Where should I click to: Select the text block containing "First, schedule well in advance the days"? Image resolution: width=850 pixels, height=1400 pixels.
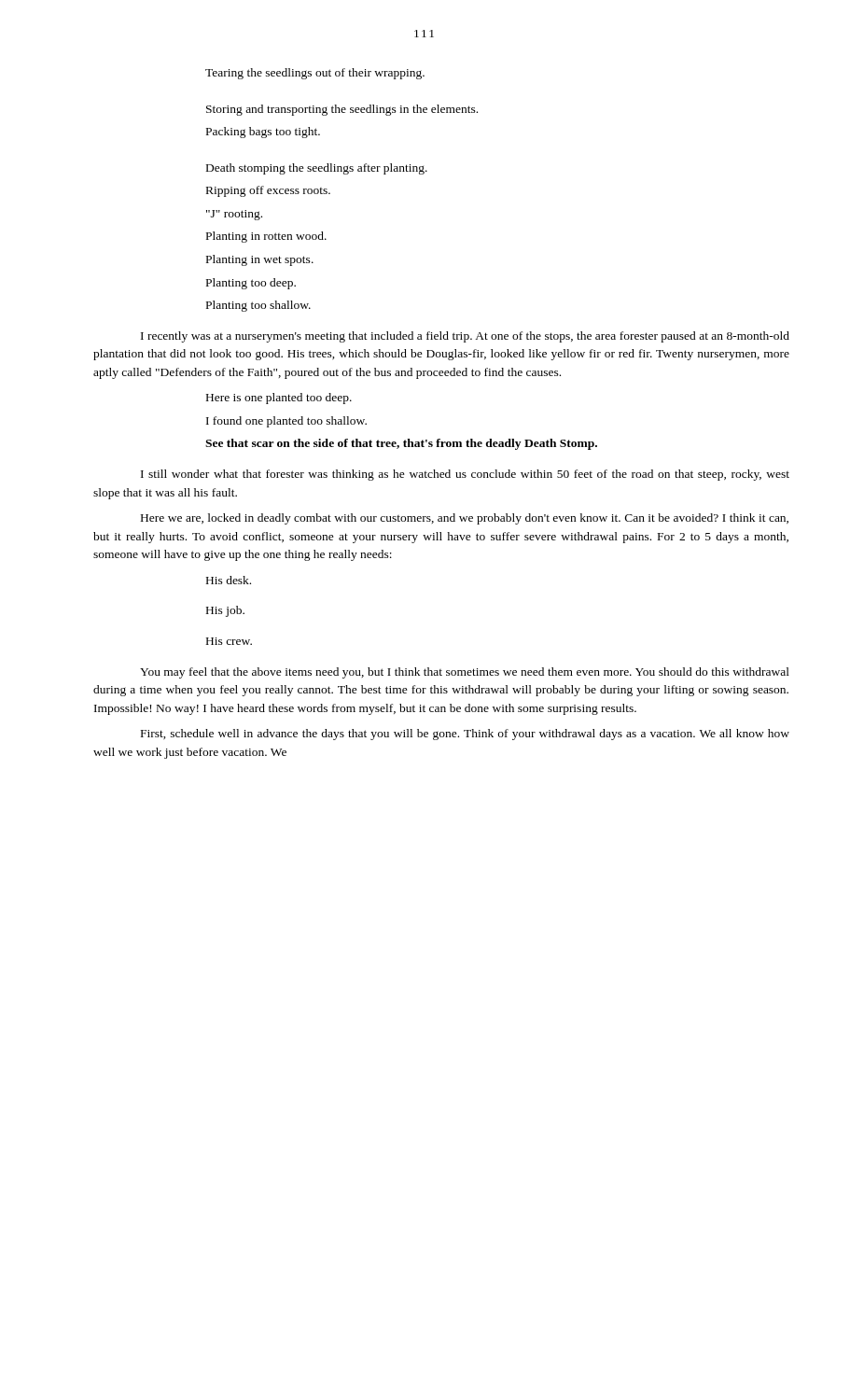(x=441, y=742)
